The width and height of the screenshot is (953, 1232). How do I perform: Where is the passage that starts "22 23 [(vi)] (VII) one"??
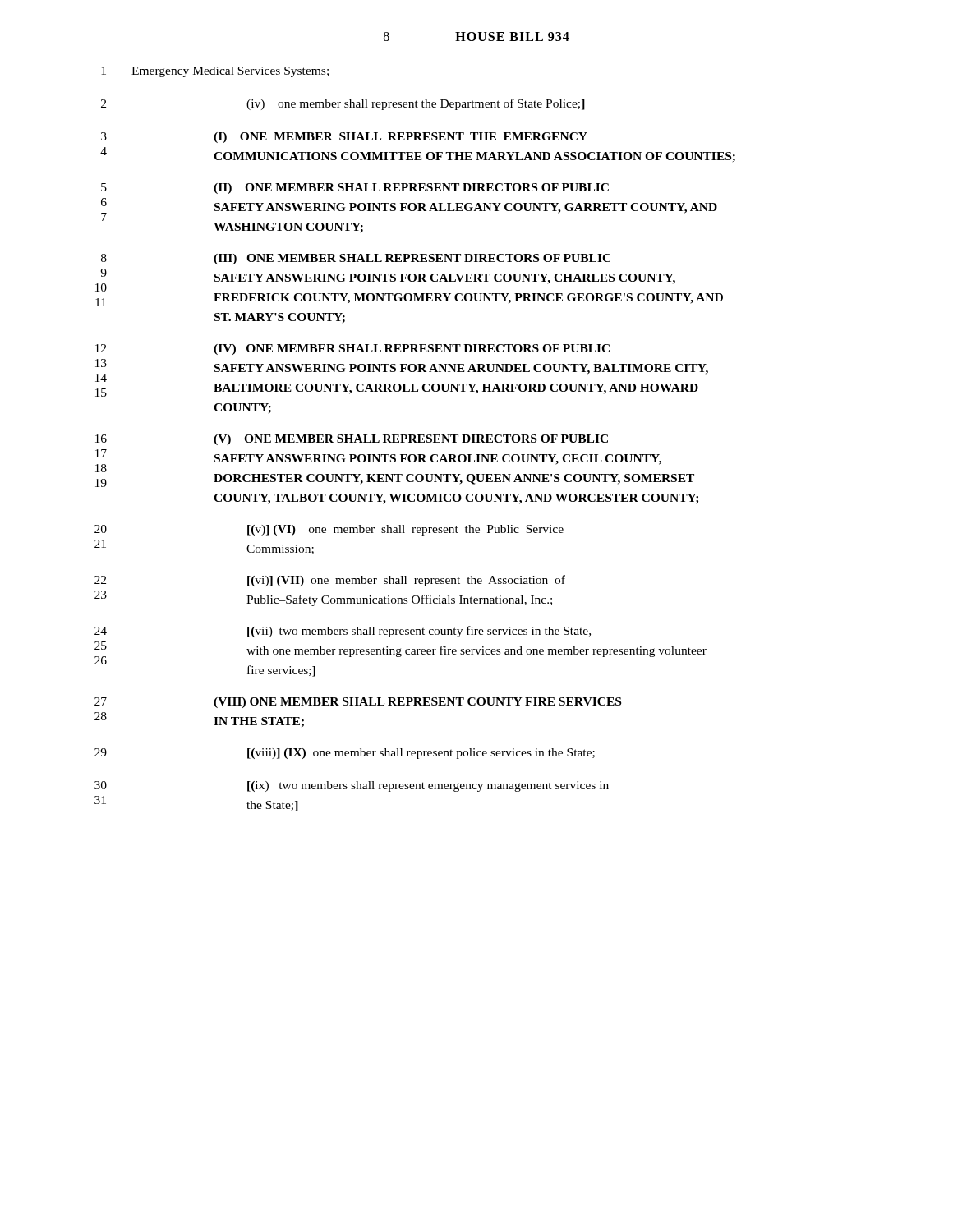(481, 590)
